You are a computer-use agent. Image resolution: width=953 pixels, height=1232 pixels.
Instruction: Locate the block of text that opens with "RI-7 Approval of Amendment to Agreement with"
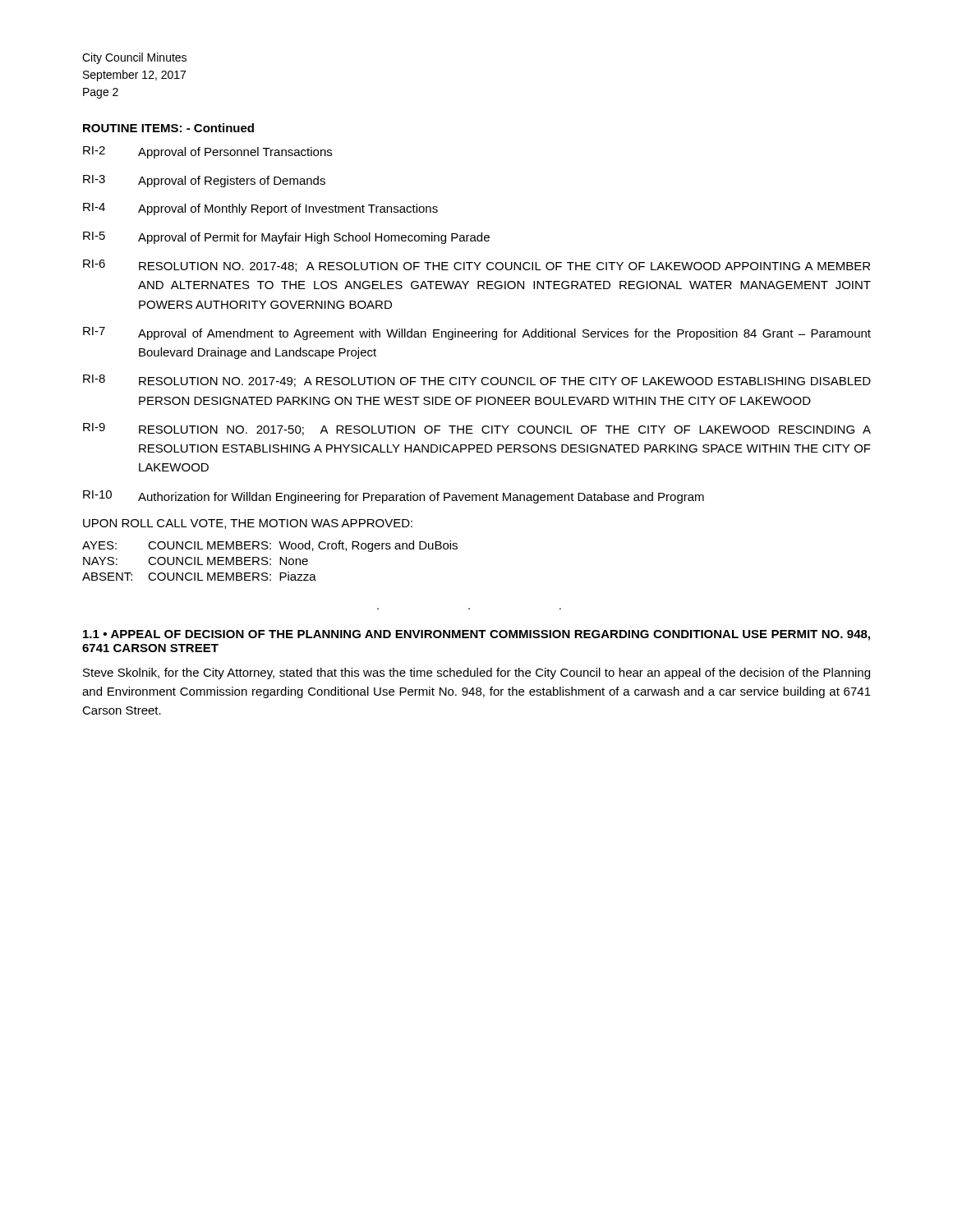pyautogui.click(x=476, y=342)
